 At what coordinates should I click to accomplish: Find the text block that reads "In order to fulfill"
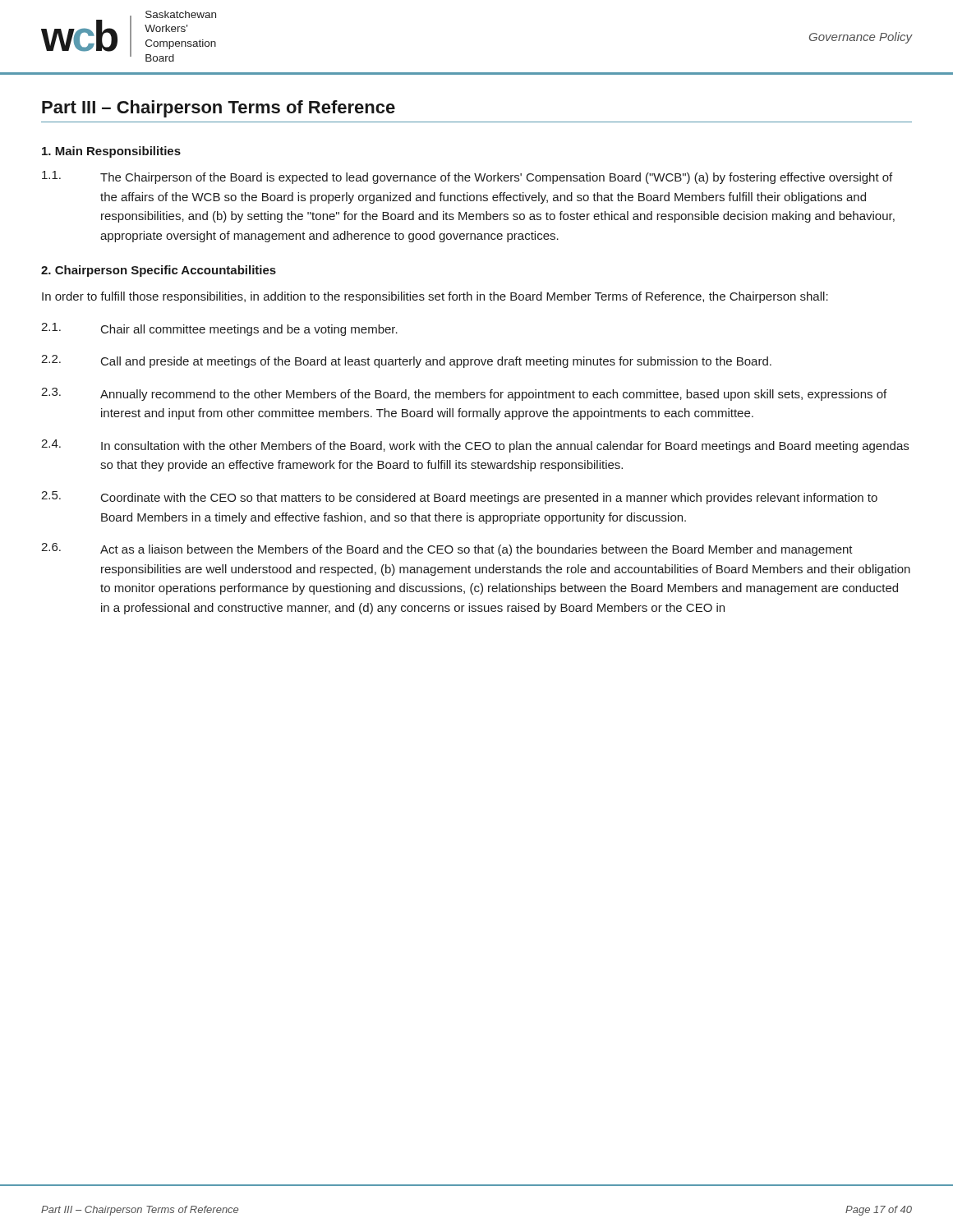click(x=435, y=296)
